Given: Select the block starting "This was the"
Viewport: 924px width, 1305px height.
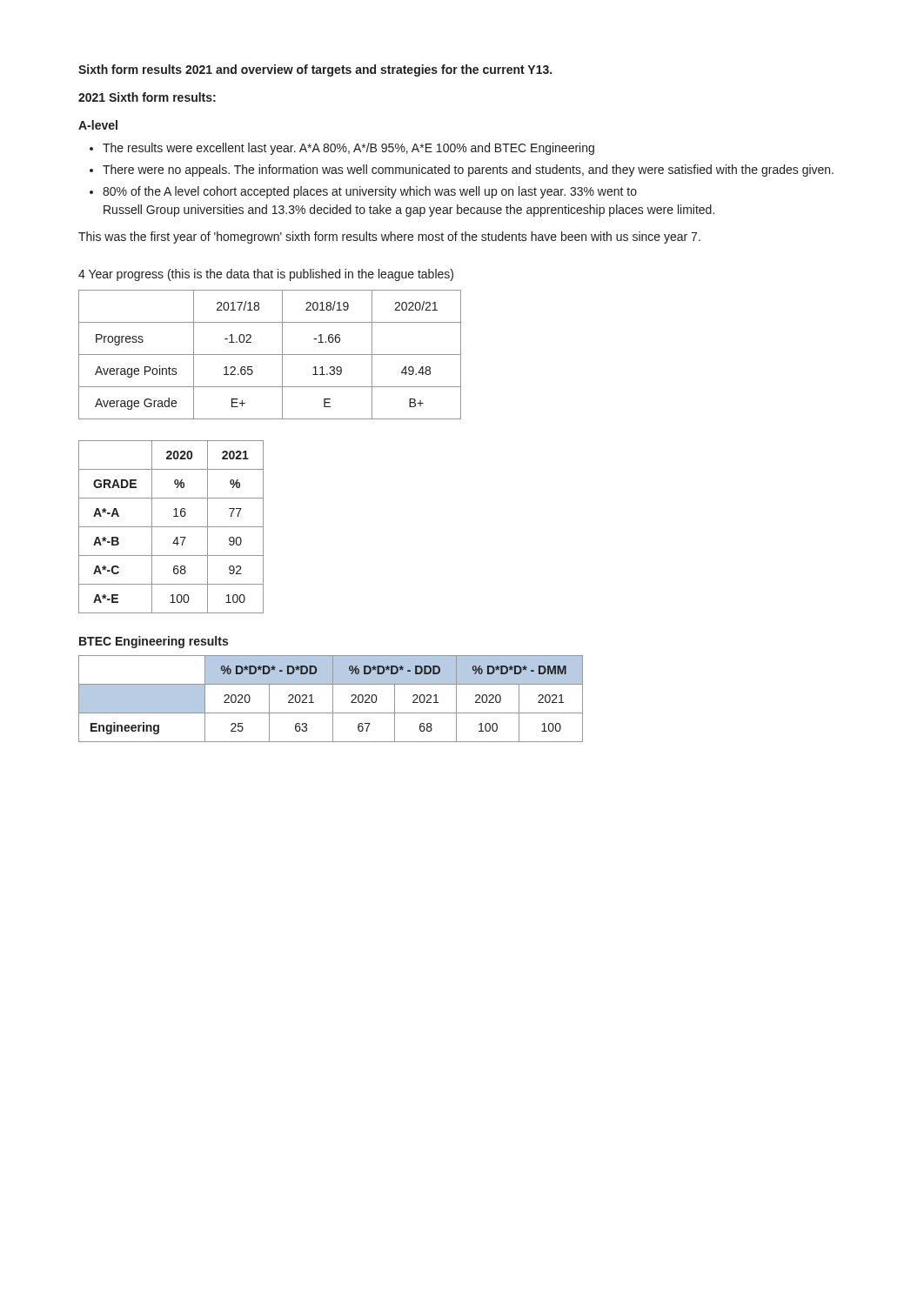Looking at the screenshot, I should point(390,237).
